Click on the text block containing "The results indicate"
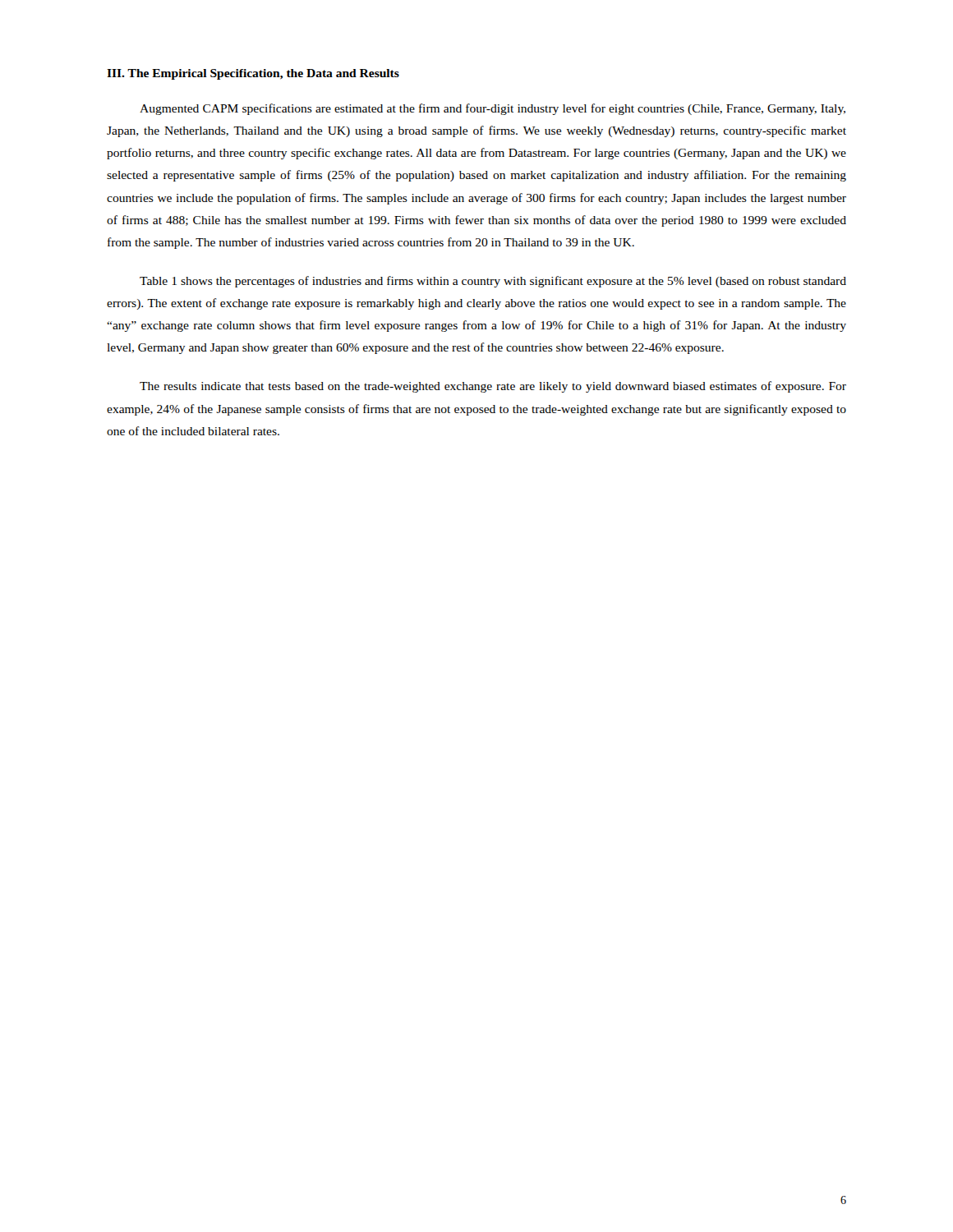This screenshot has width=953, height=1232. click(476, 408)
